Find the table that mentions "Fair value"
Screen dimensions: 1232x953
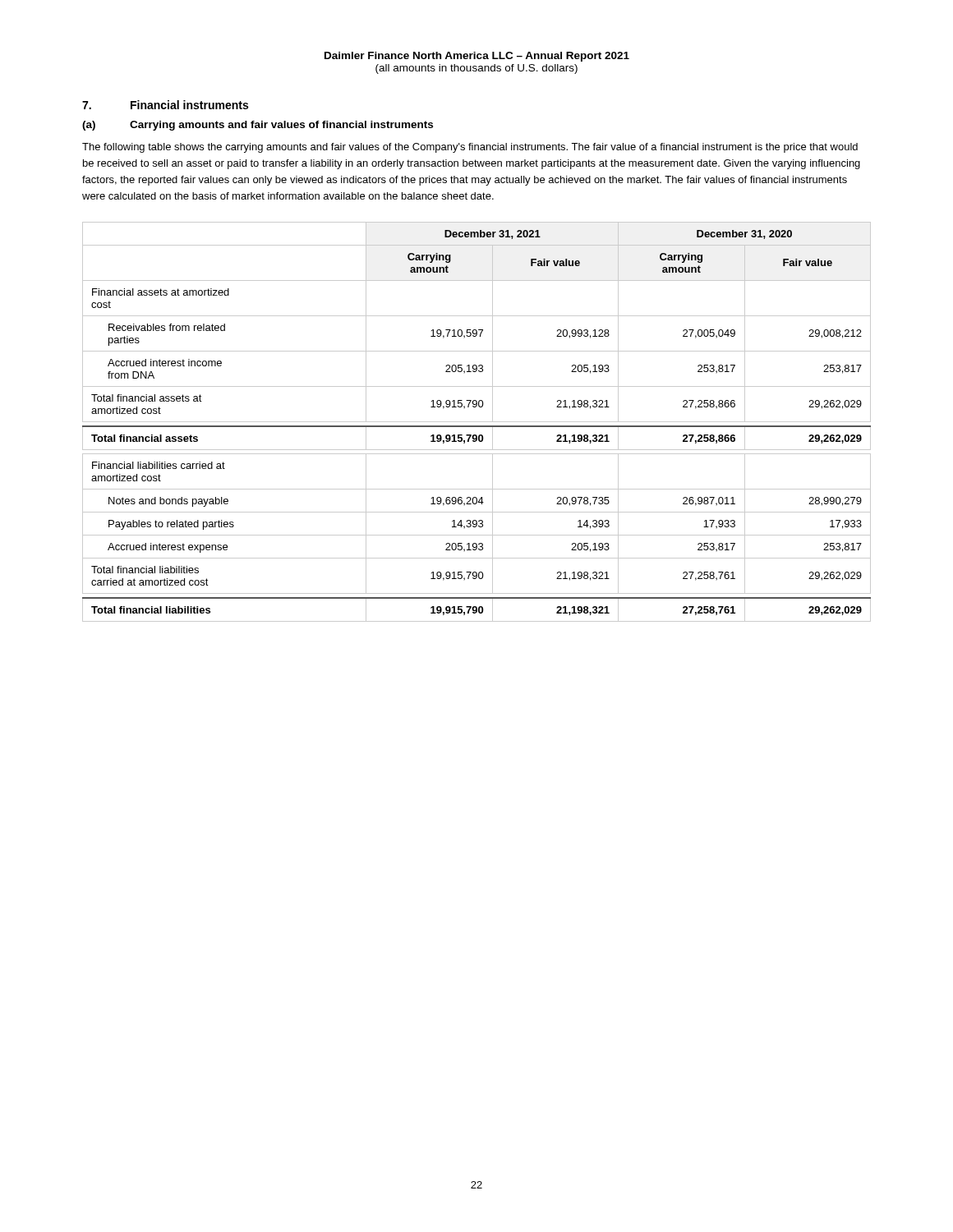pos(476,421)
